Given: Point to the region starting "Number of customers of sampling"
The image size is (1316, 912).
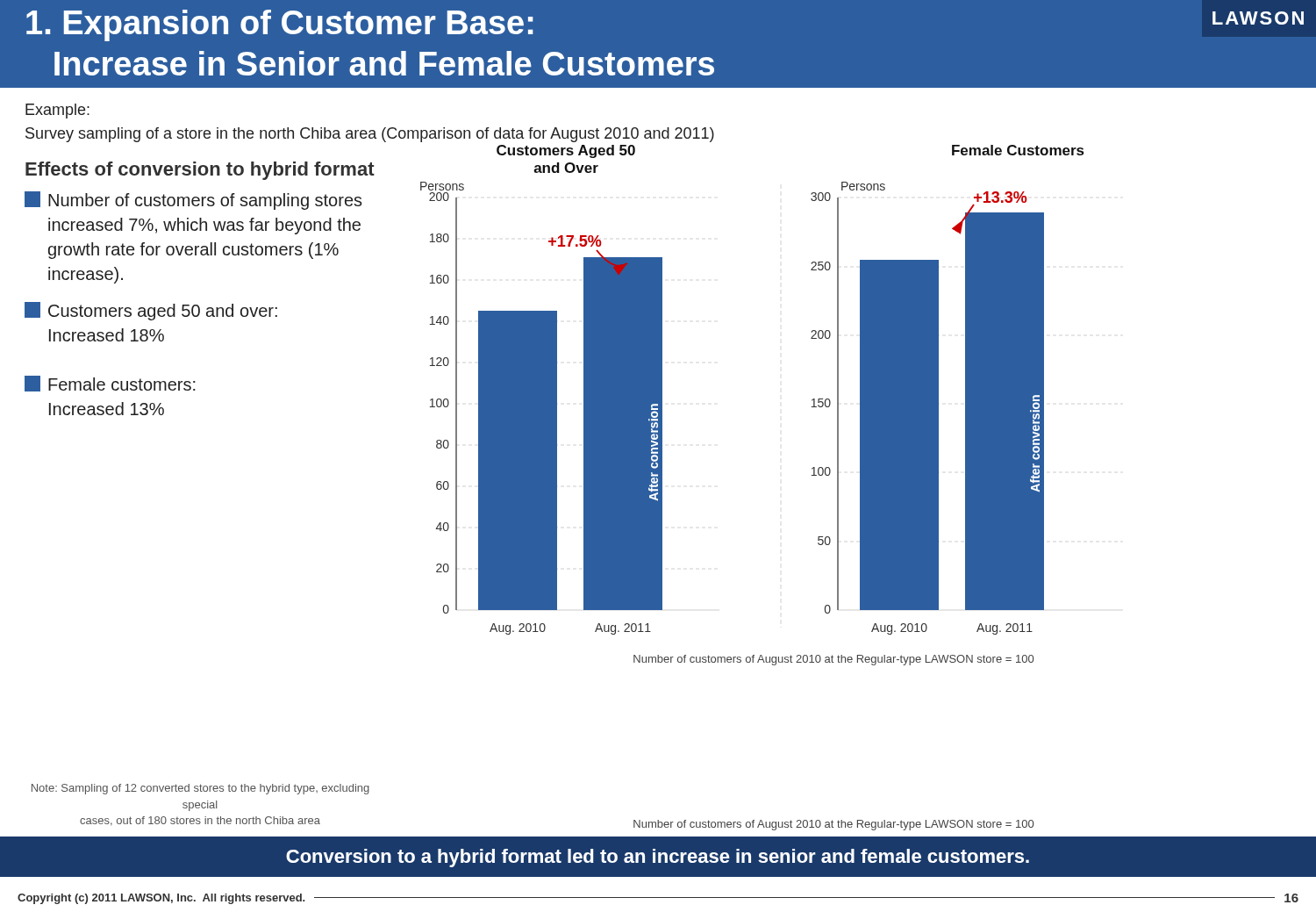Looking at the screenshot, I should click(194, 237).
